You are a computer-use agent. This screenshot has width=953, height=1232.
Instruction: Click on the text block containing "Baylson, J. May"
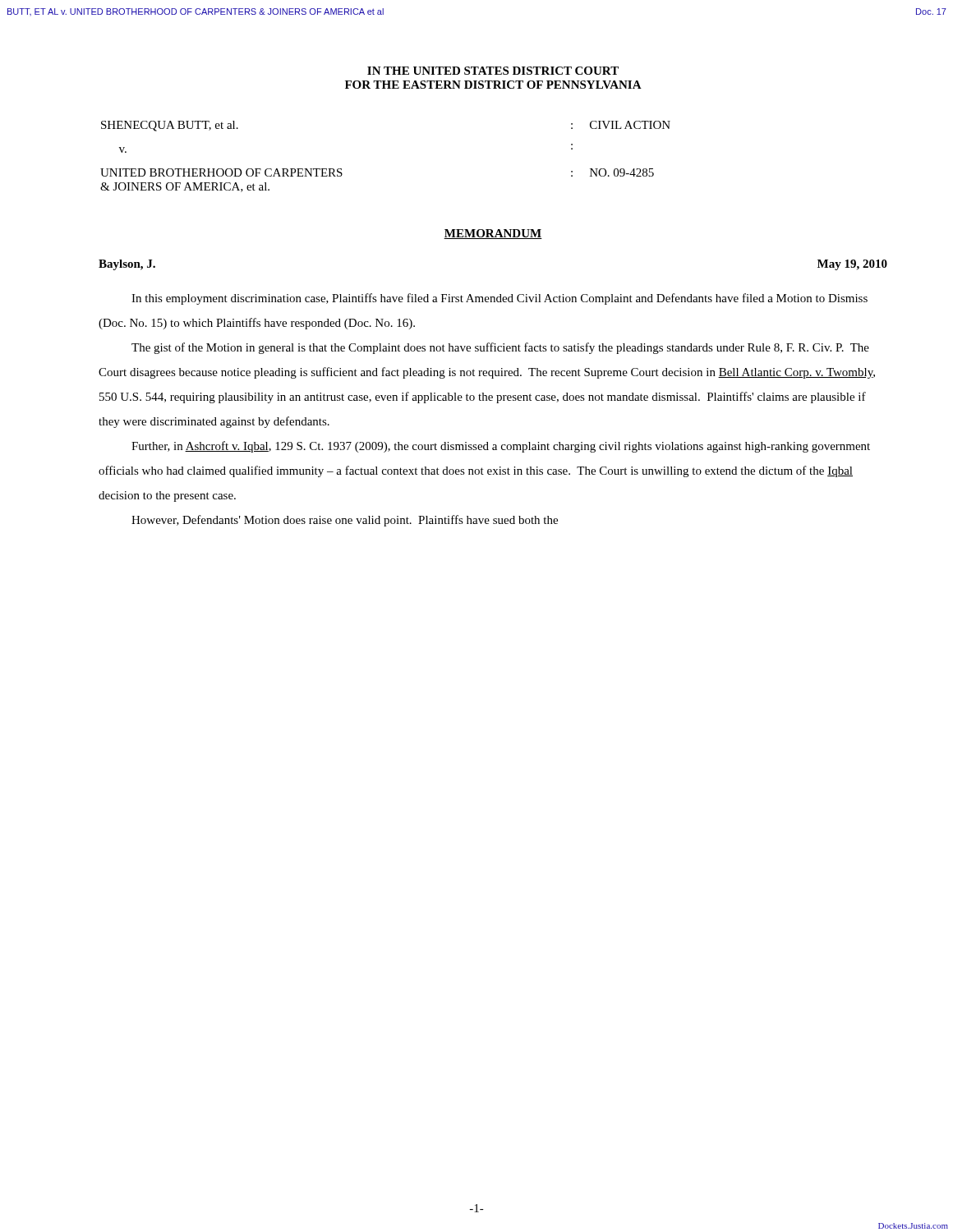click(x=115, y=265)
